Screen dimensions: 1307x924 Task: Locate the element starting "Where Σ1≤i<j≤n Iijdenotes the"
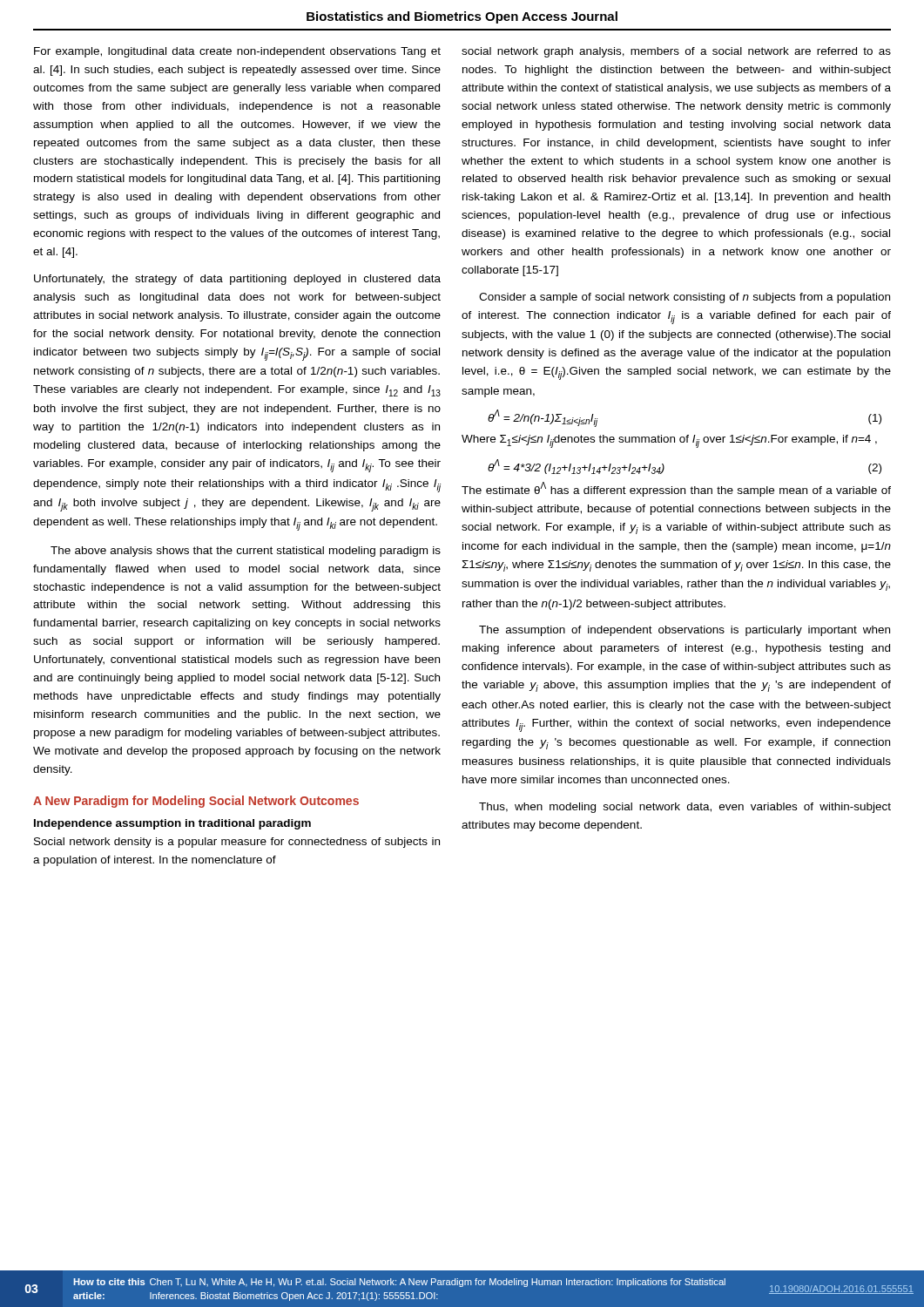click(x=676, y=440)
